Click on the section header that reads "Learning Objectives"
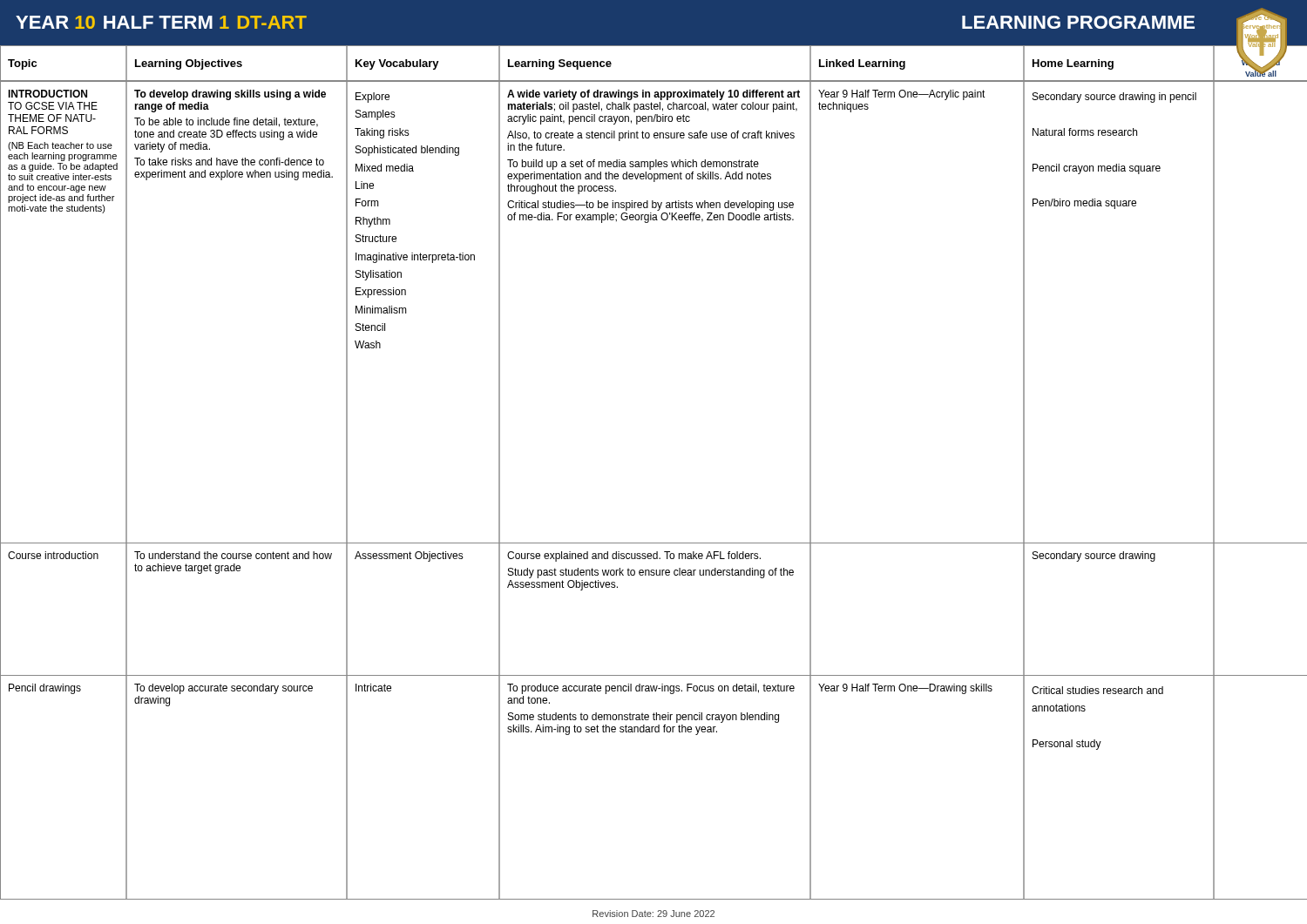 188,63
